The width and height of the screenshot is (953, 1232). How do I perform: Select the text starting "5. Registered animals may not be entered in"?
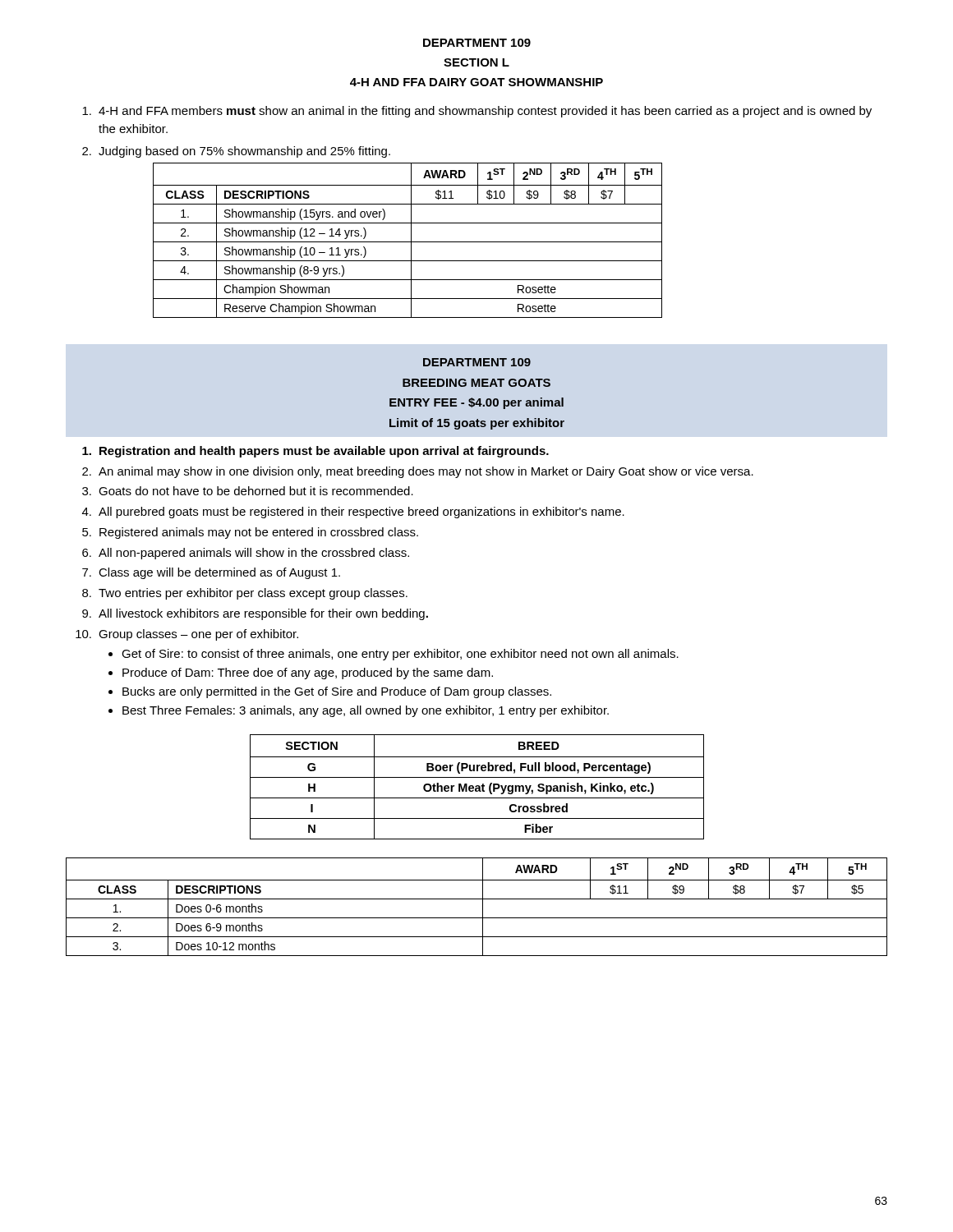click(x=242, y=532)
